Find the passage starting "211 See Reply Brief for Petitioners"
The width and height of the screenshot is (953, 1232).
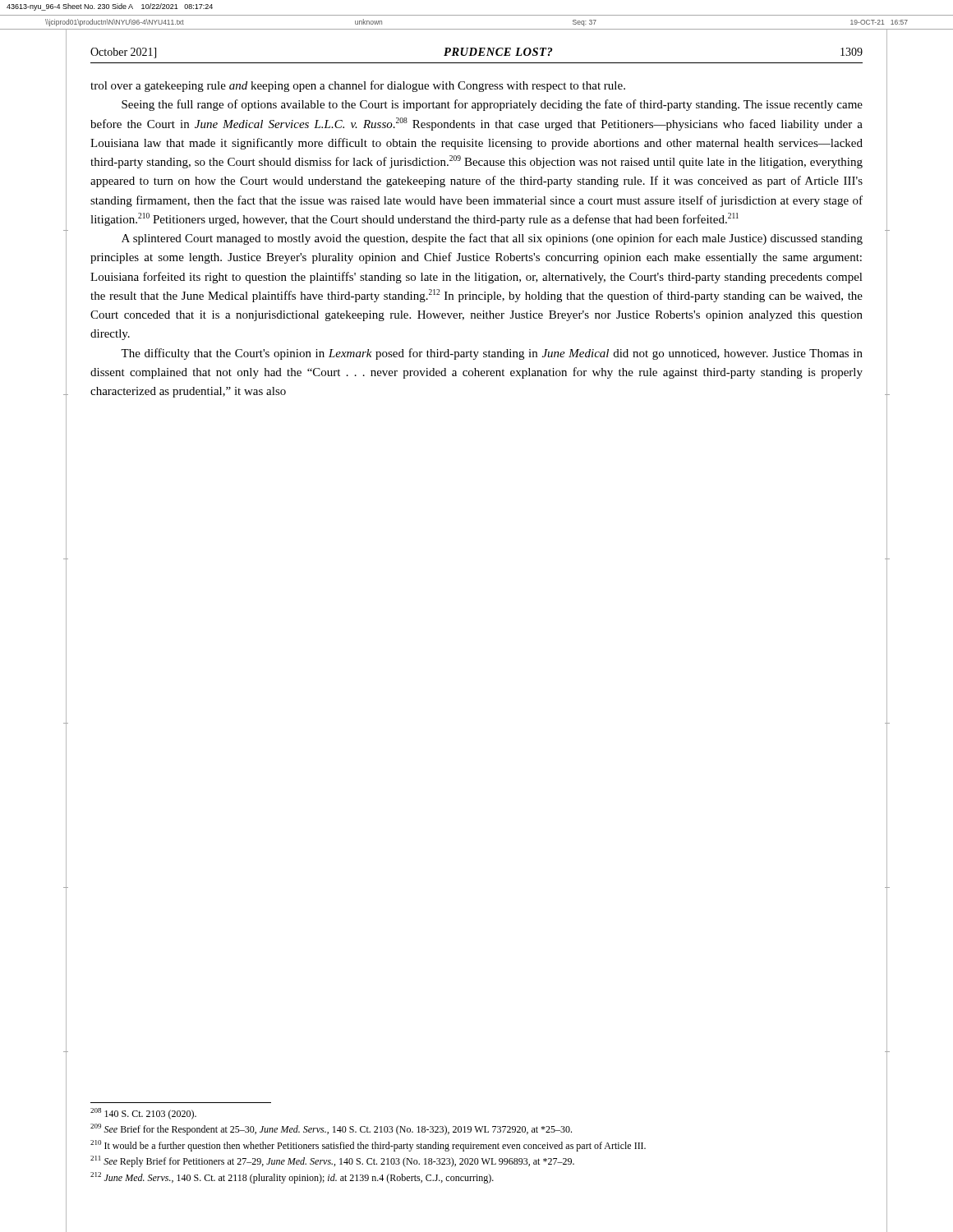pyautogui.click(x=333, y=1161)
